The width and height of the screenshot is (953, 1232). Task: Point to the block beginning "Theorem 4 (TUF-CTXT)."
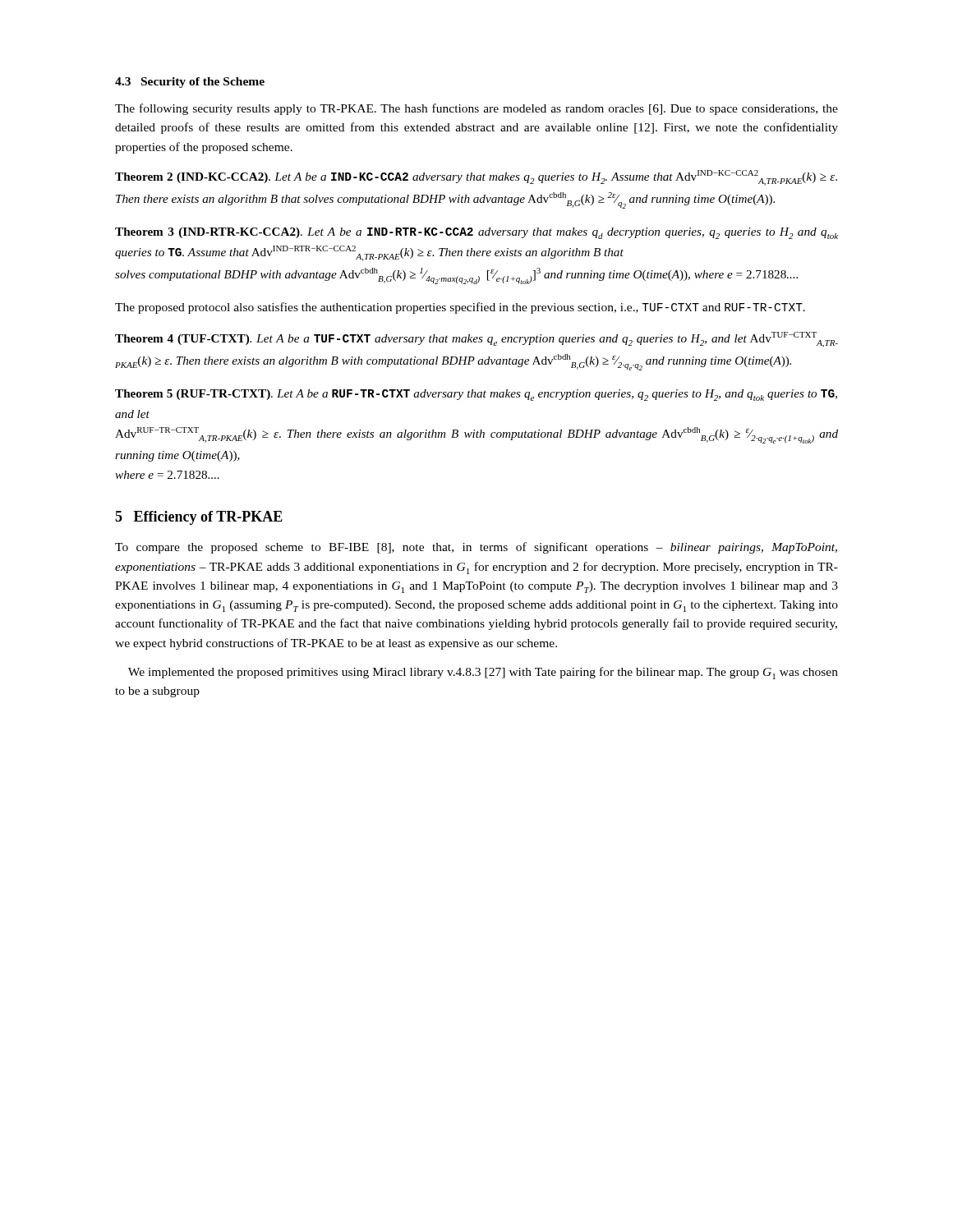(476, 351)
